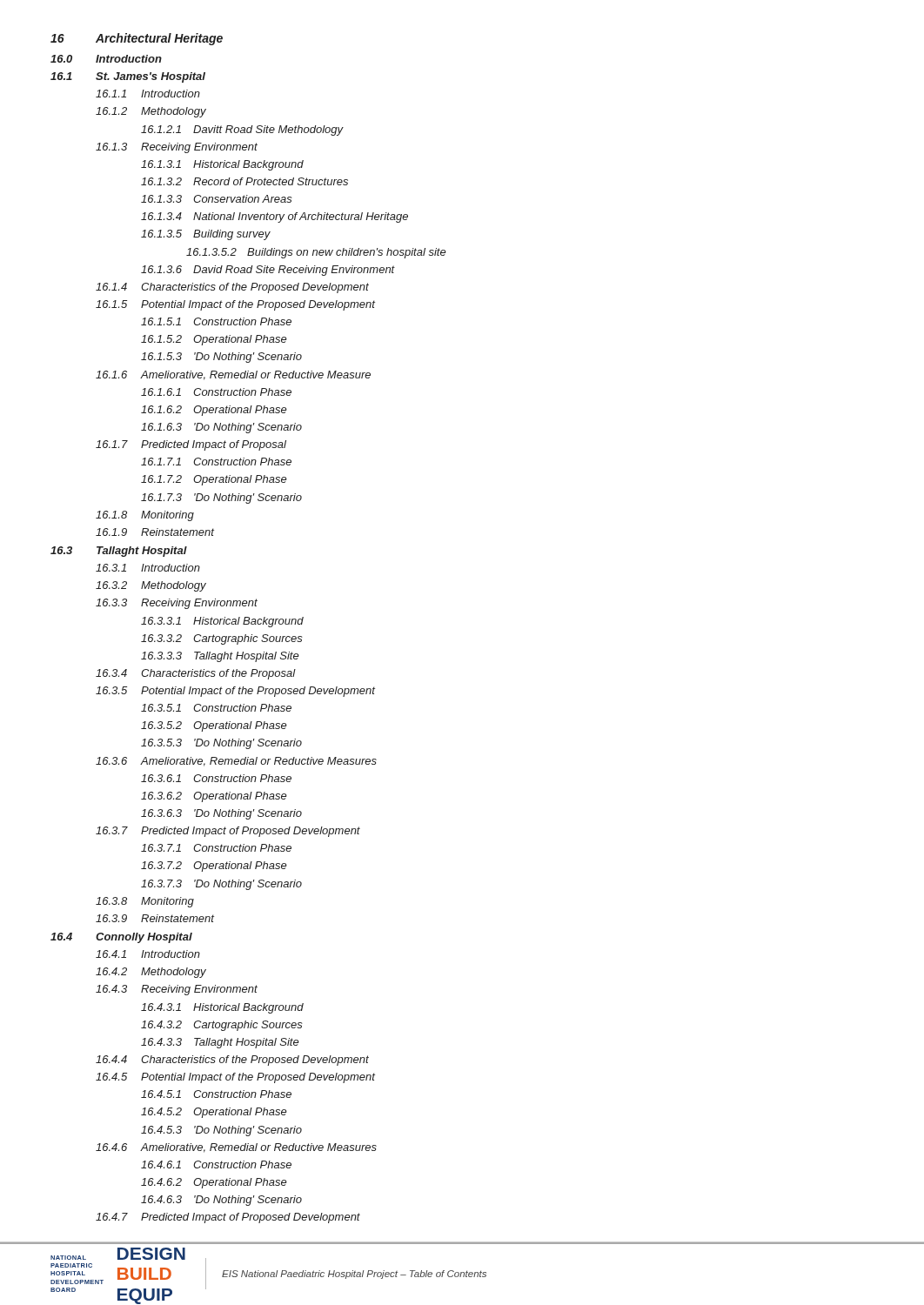Find the list item that says "16.4.6.3 'Do Nothing' Scenario"
924x1305 pixels.
tap(221, 1200)
